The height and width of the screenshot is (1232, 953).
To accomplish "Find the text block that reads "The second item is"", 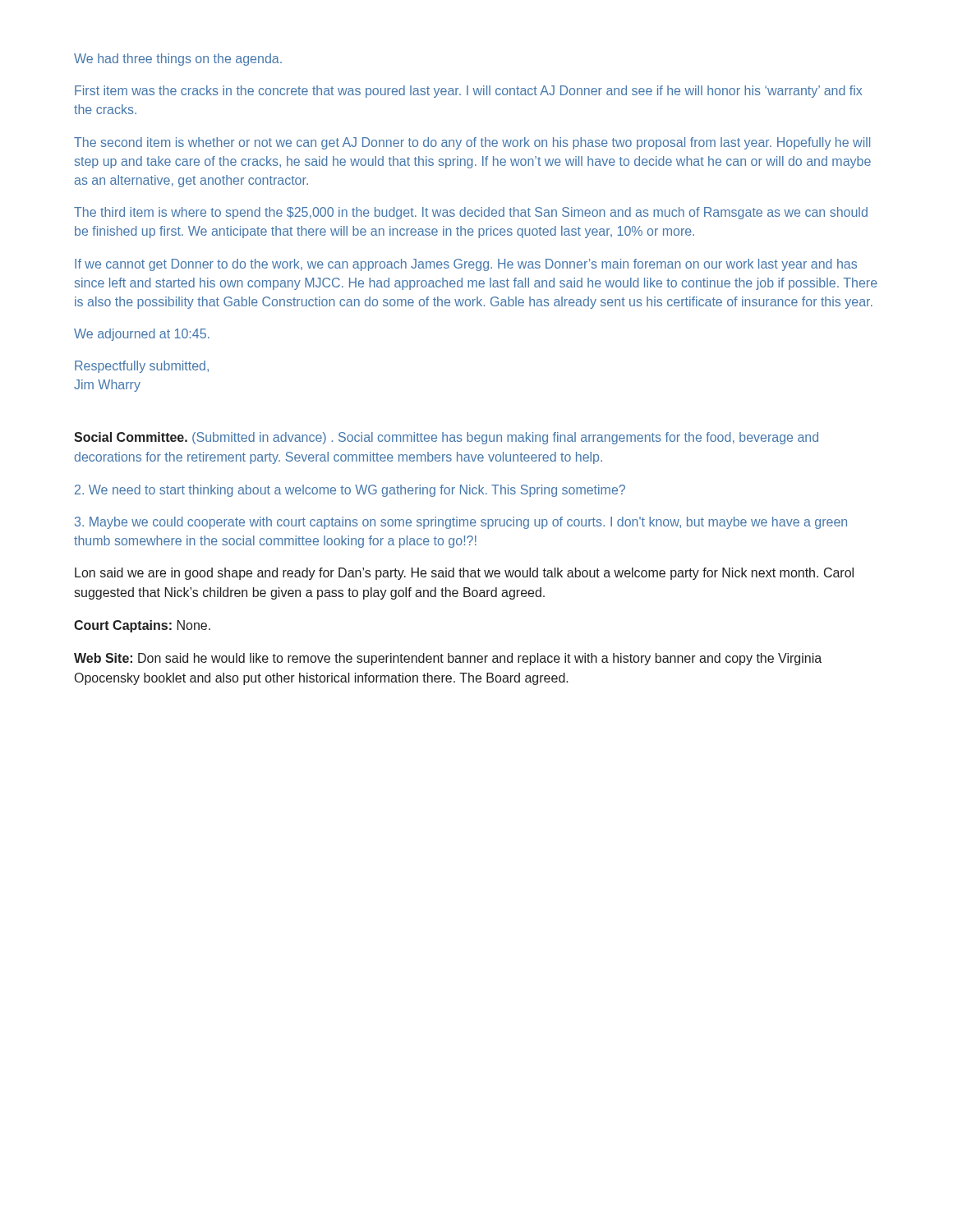I will pos(473,161).
